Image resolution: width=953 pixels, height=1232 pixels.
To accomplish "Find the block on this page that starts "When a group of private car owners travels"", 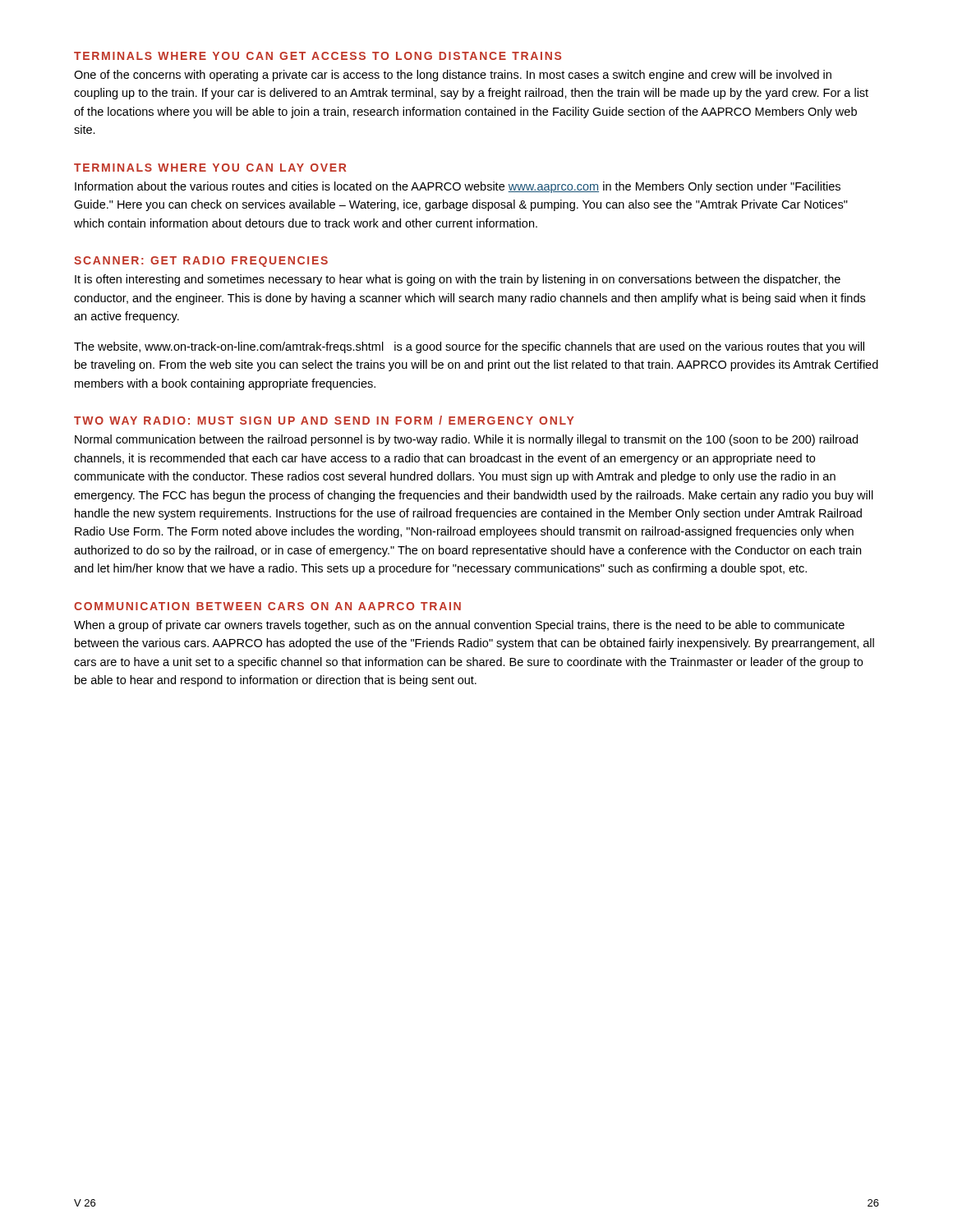I will 474,653.
